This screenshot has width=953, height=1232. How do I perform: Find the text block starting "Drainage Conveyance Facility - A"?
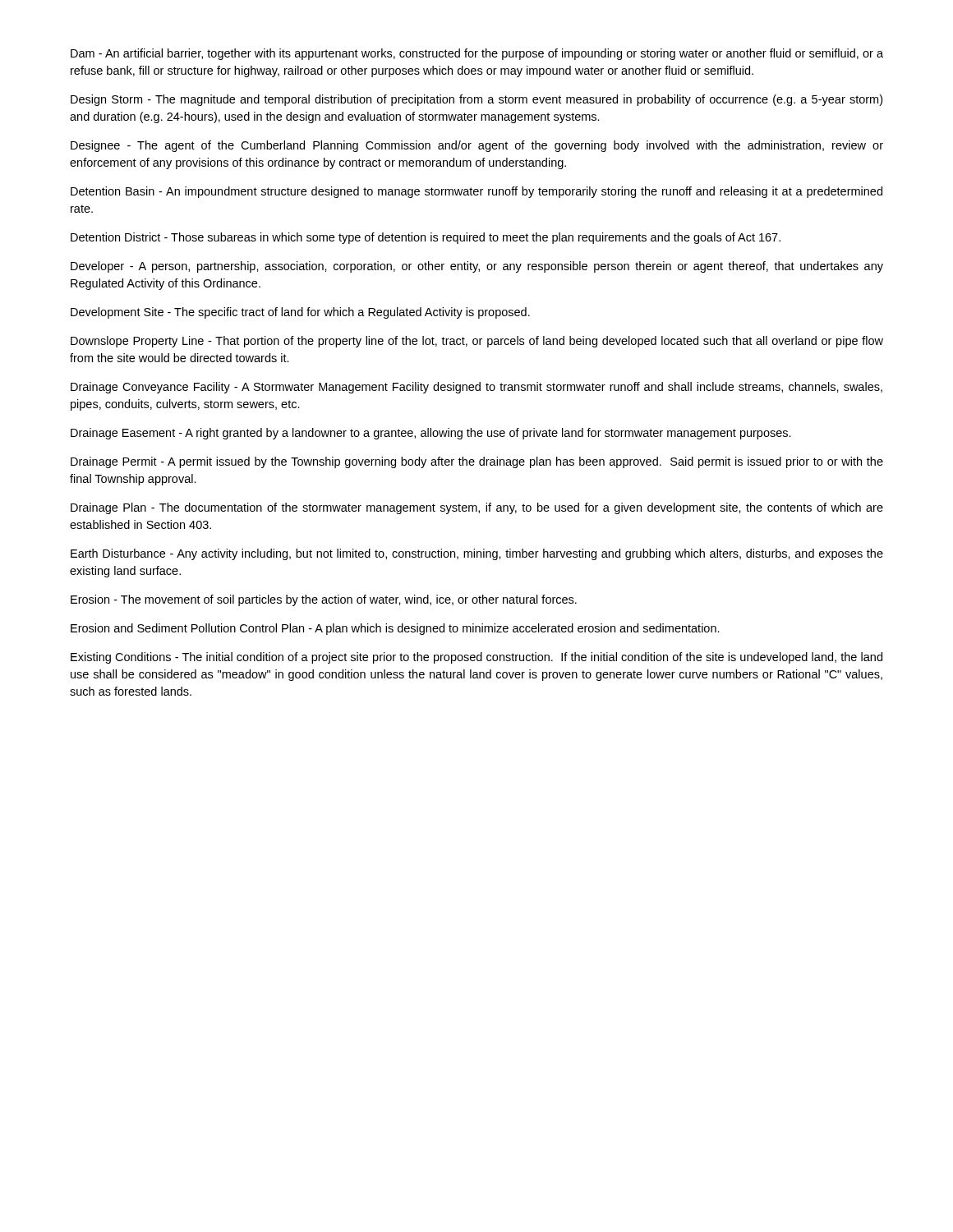tap(476, 396)
